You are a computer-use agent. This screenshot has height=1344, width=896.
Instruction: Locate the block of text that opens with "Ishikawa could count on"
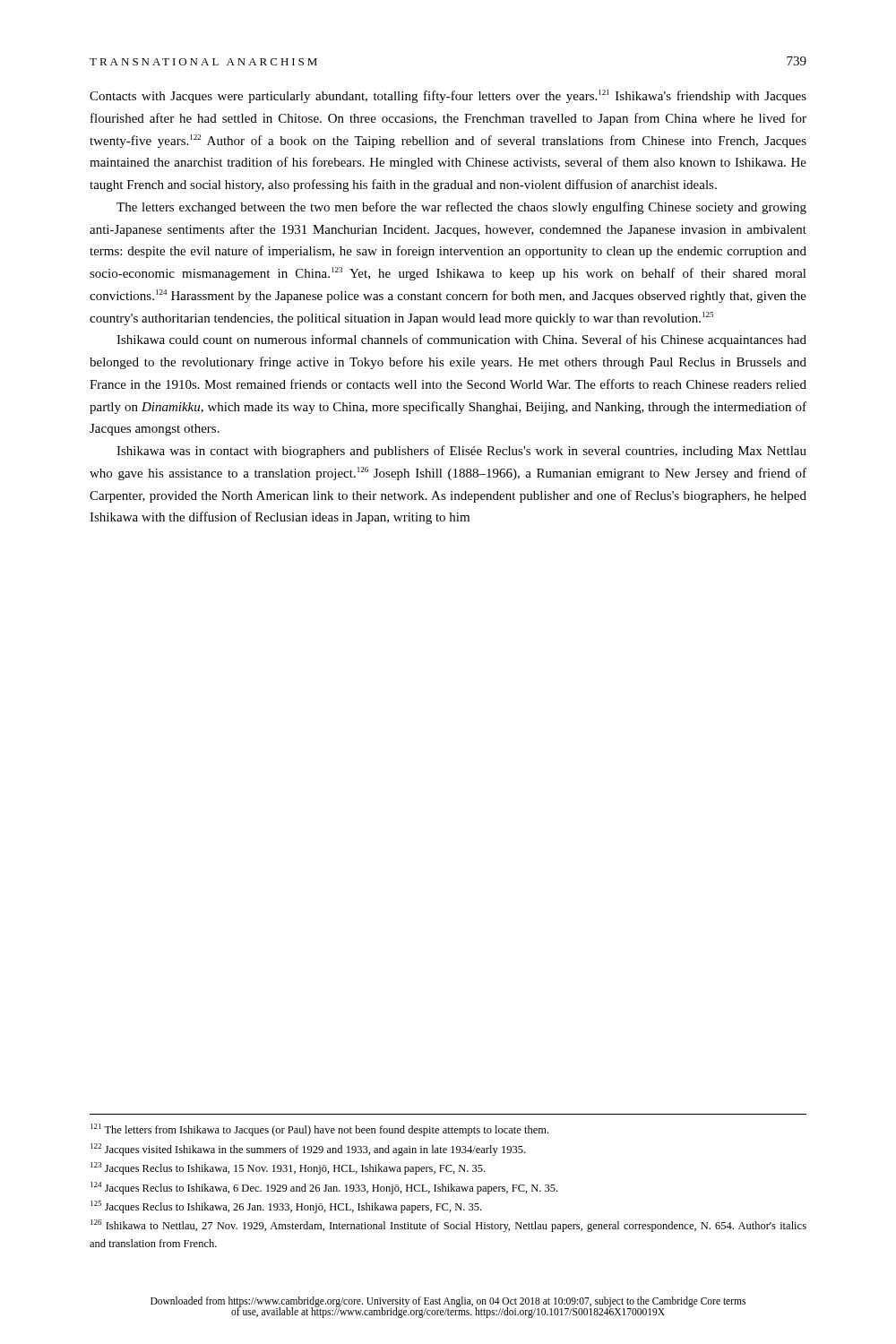[x=448, y=384]
